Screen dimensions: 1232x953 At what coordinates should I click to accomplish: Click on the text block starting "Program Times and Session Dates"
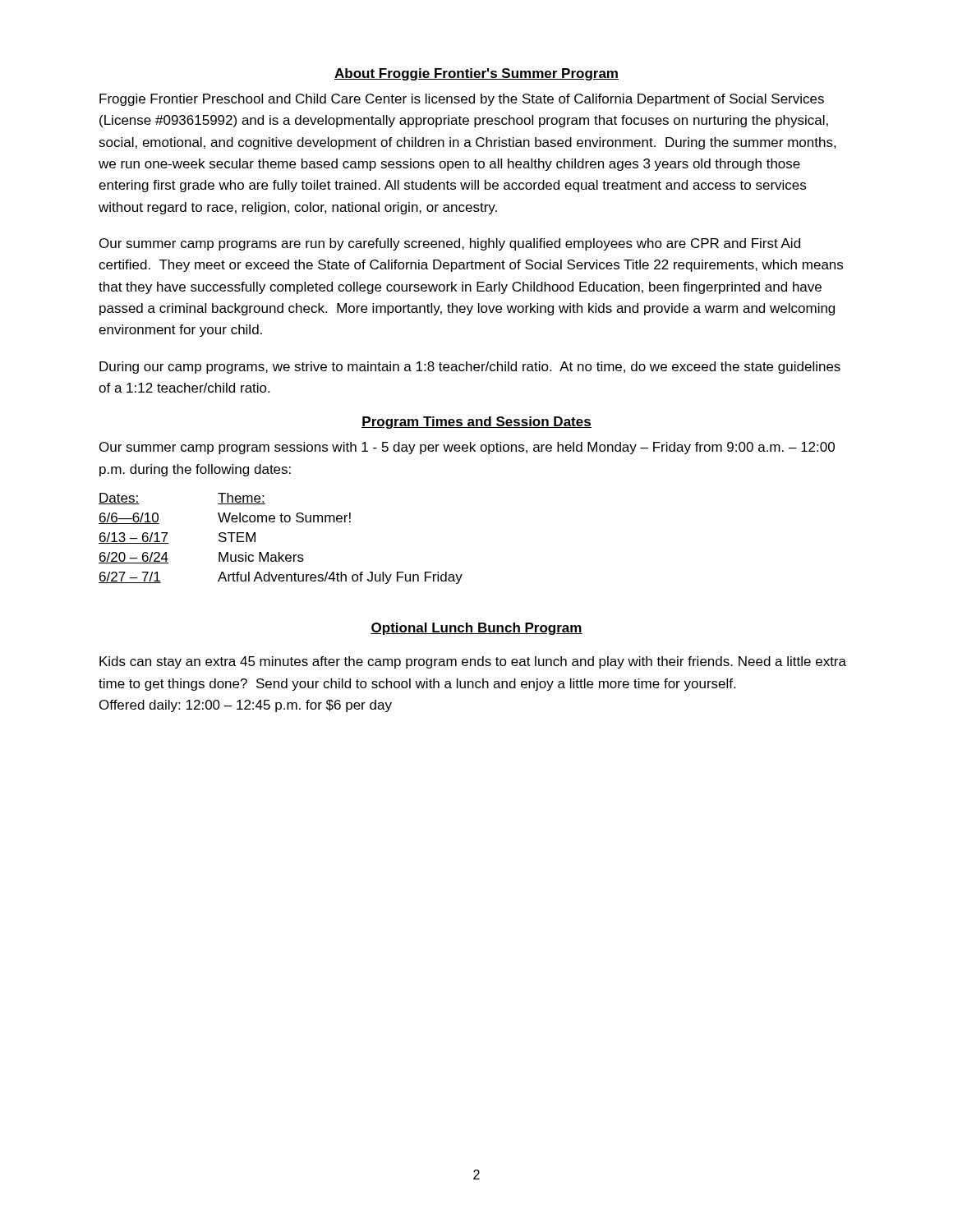476,422
